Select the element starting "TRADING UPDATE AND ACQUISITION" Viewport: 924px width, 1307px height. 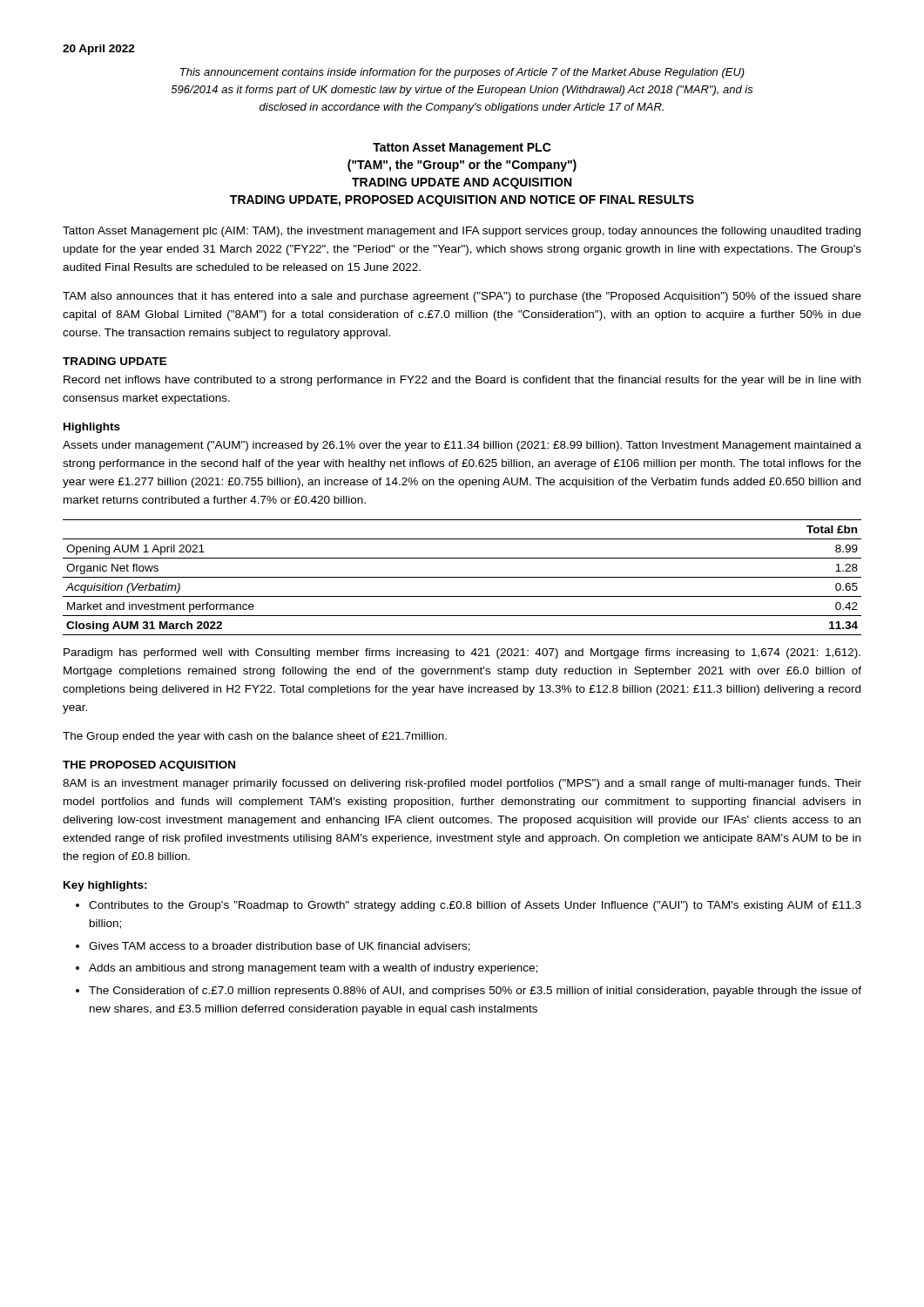462,182
